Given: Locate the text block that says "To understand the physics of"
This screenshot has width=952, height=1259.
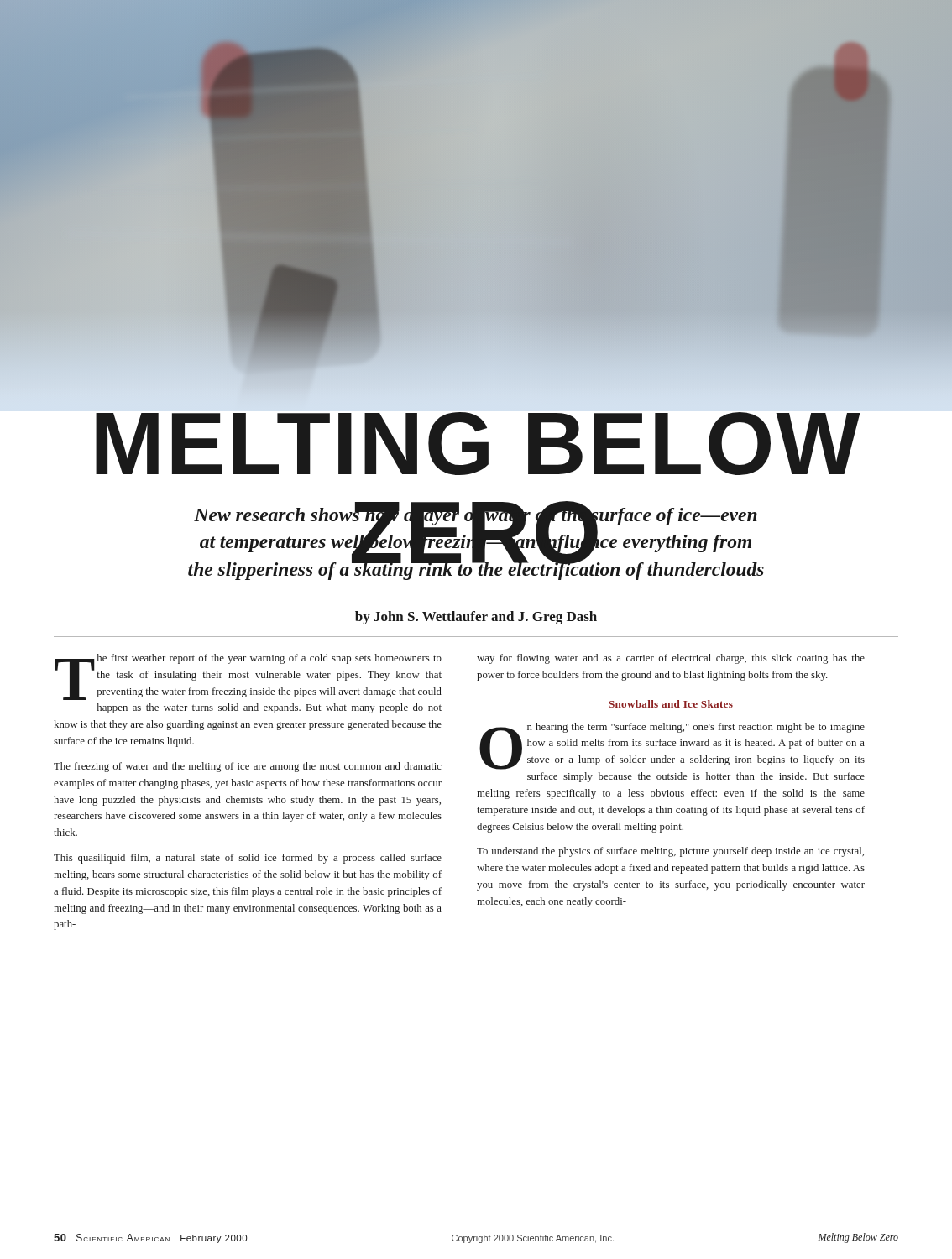Looking at the screenshot, I should 671,877.
